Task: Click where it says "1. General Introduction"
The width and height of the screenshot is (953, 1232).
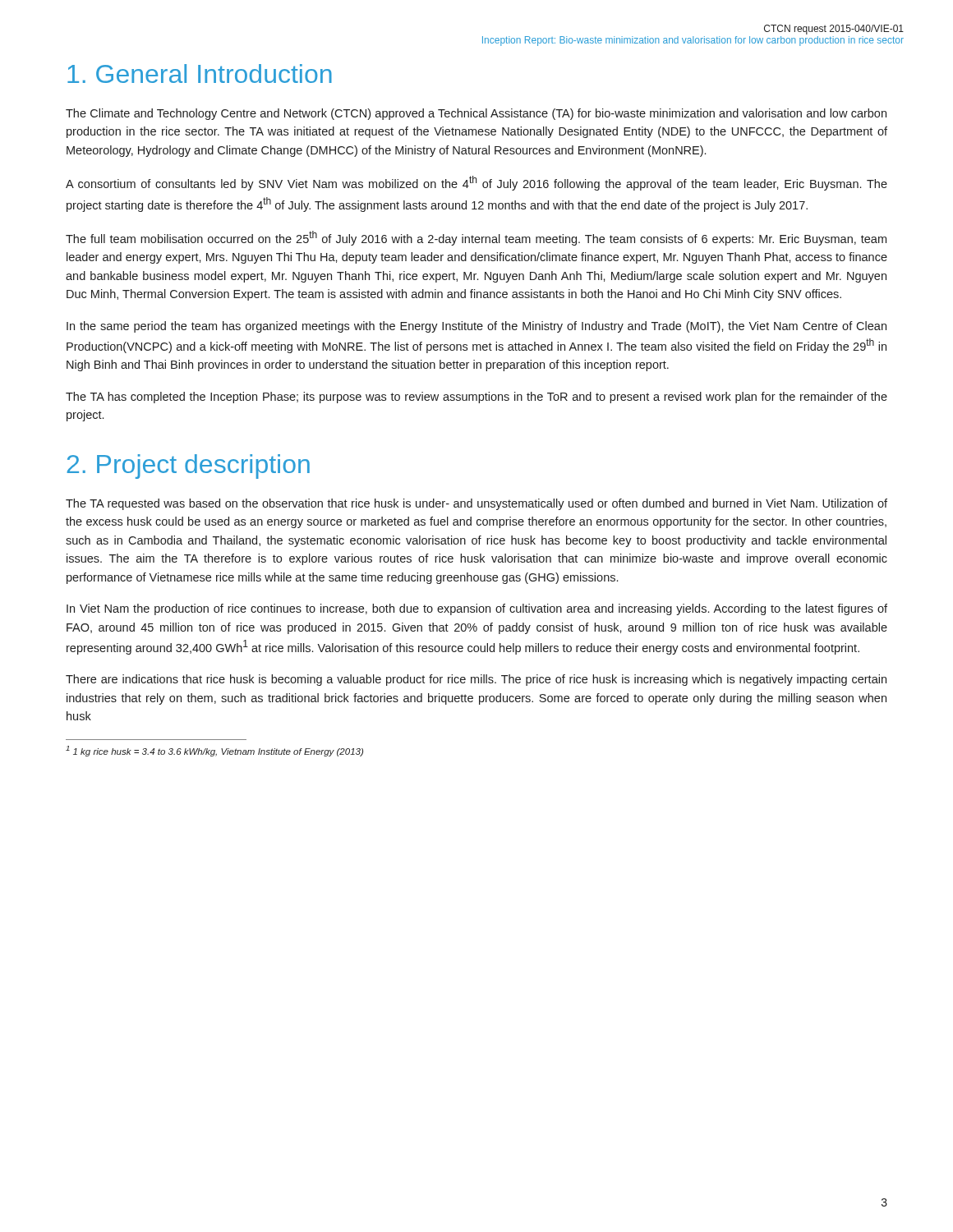Action: pyautogui.click(x=200, y=74)
